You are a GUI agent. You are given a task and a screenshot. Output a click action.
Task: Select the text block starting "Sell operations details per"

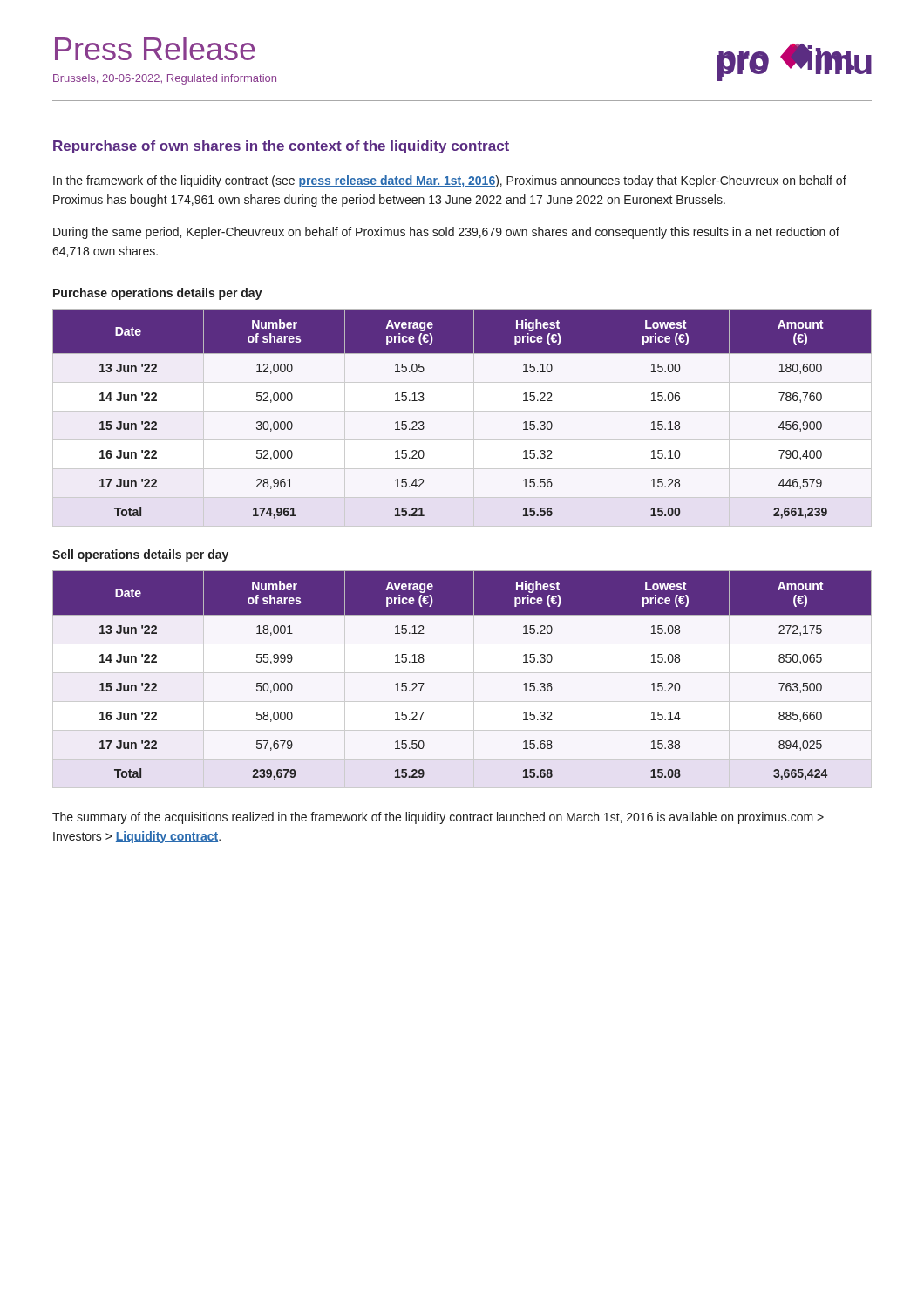(x=140, y=554)
